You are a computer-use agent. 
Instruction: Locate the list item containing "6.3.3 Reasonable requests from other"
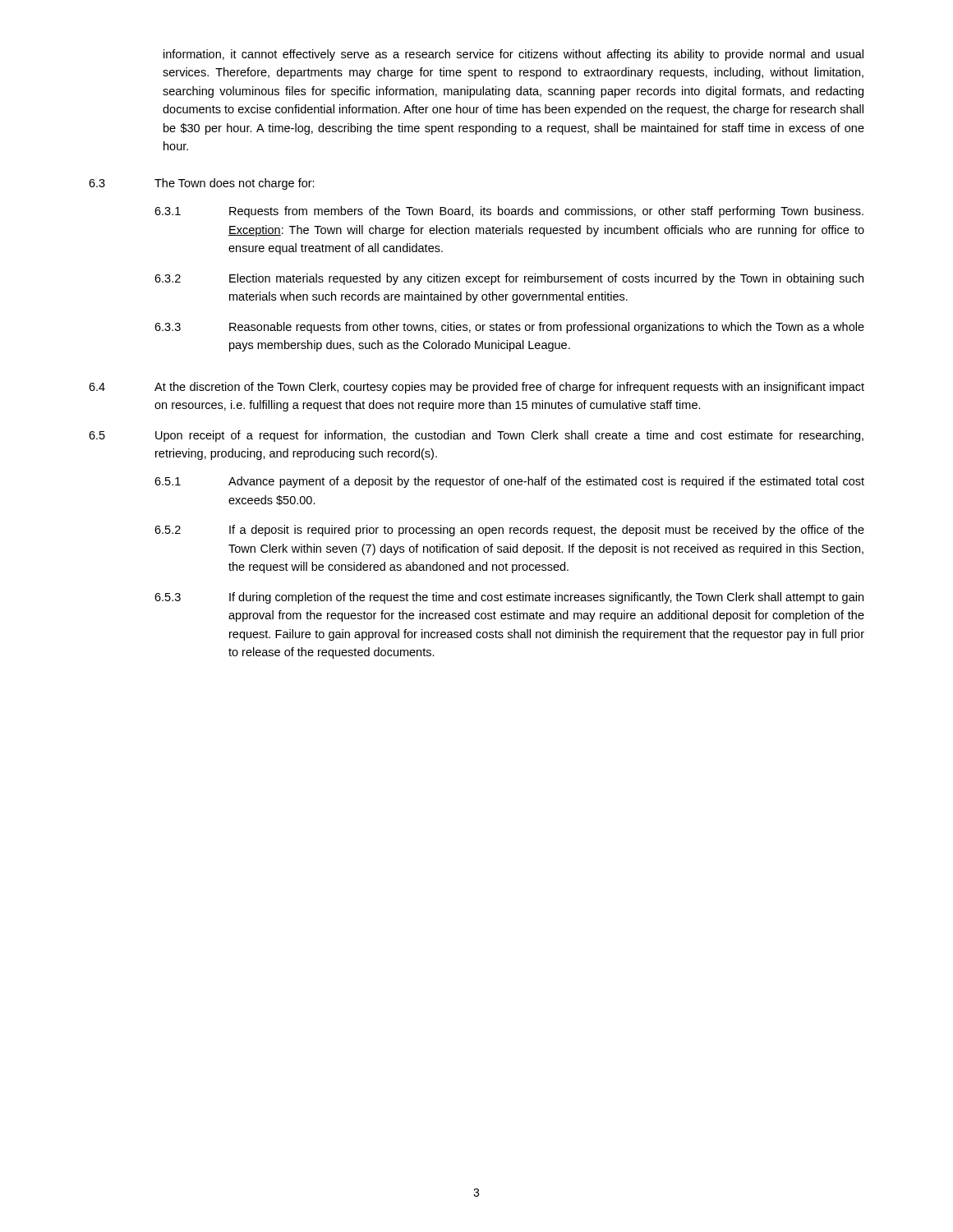509,336
